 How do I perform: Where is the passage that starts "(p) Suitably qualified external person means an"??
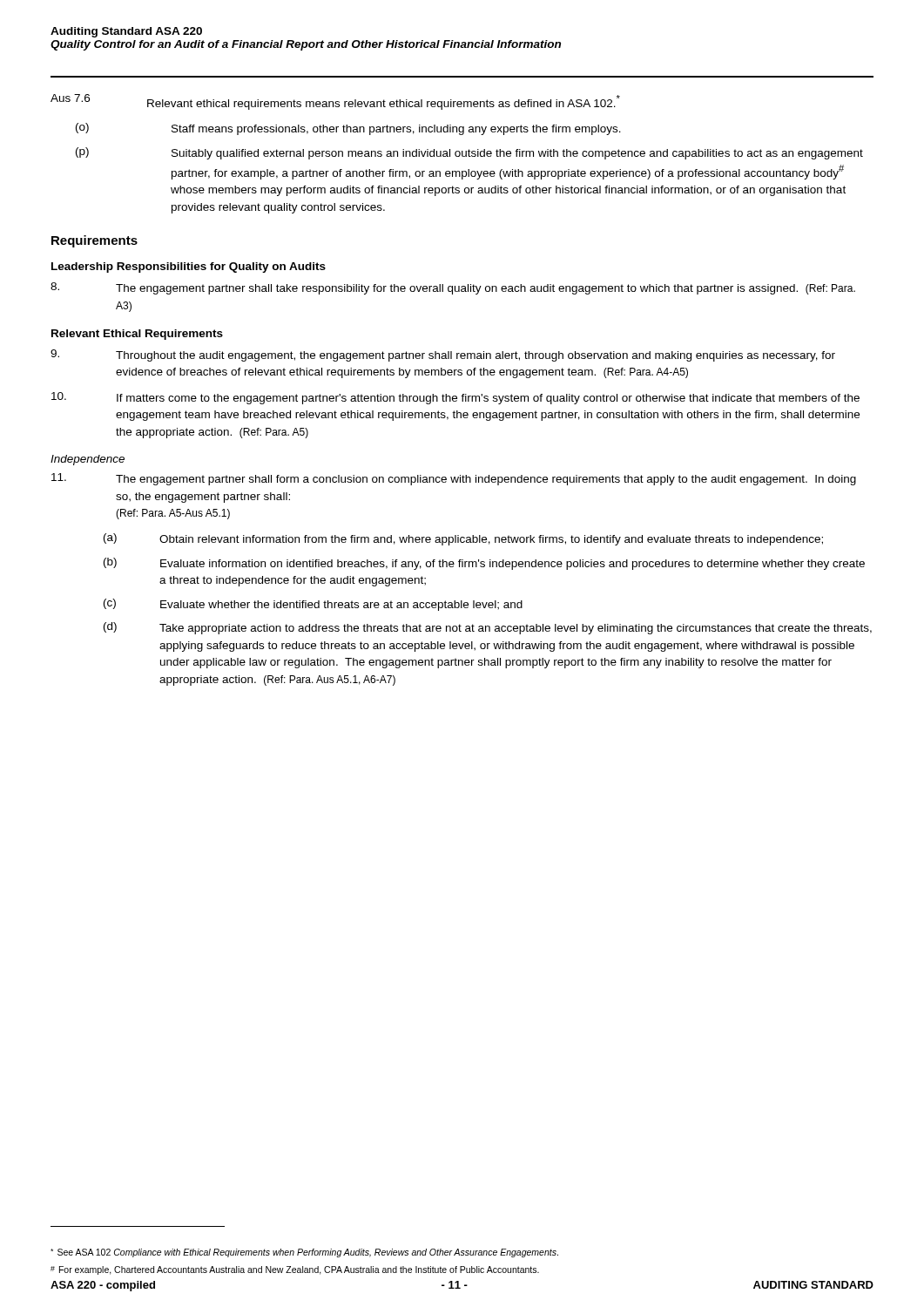(x=462, y=180)
